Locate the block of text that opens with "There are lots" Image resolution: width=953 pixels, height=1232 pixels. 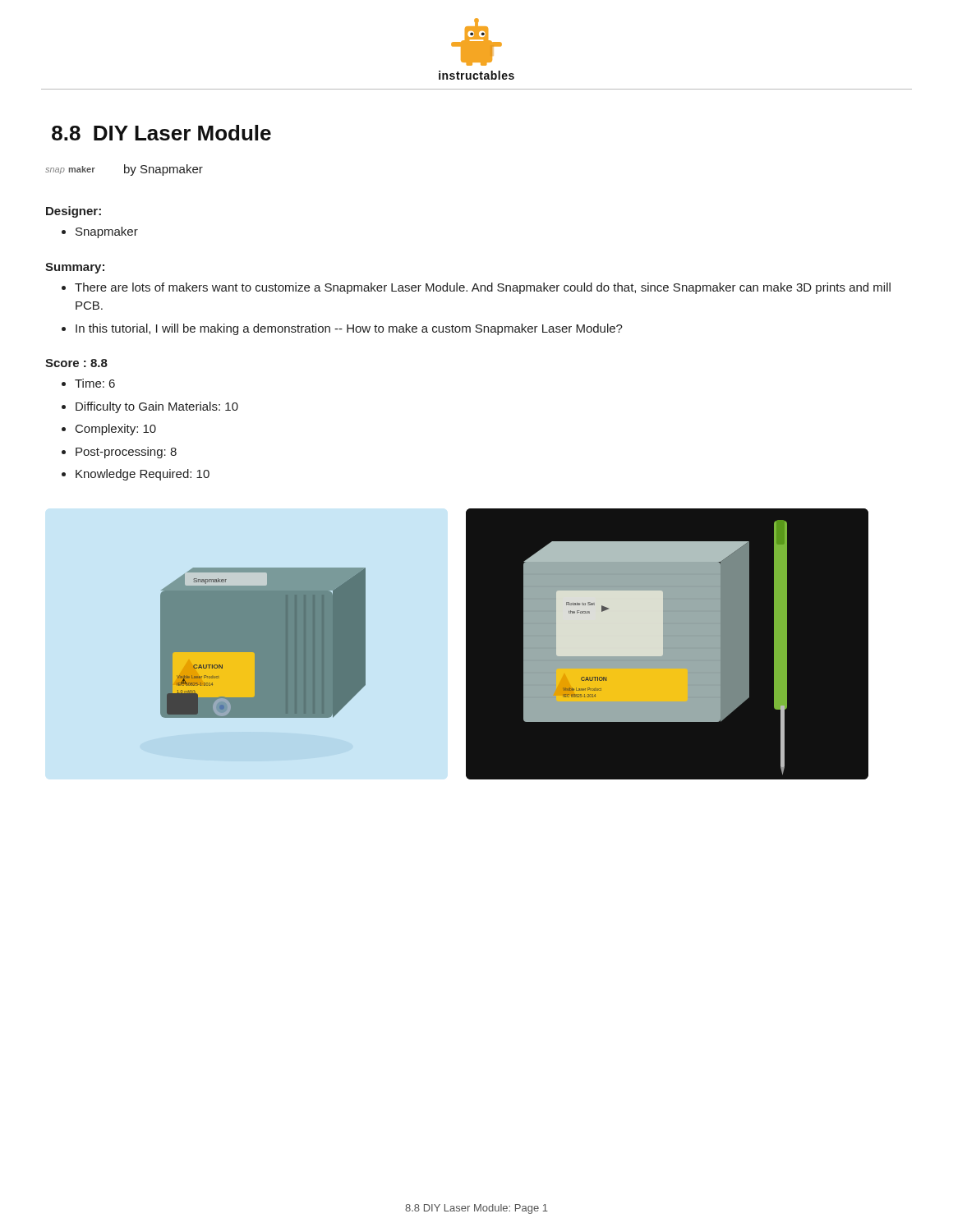click(491, 297)
